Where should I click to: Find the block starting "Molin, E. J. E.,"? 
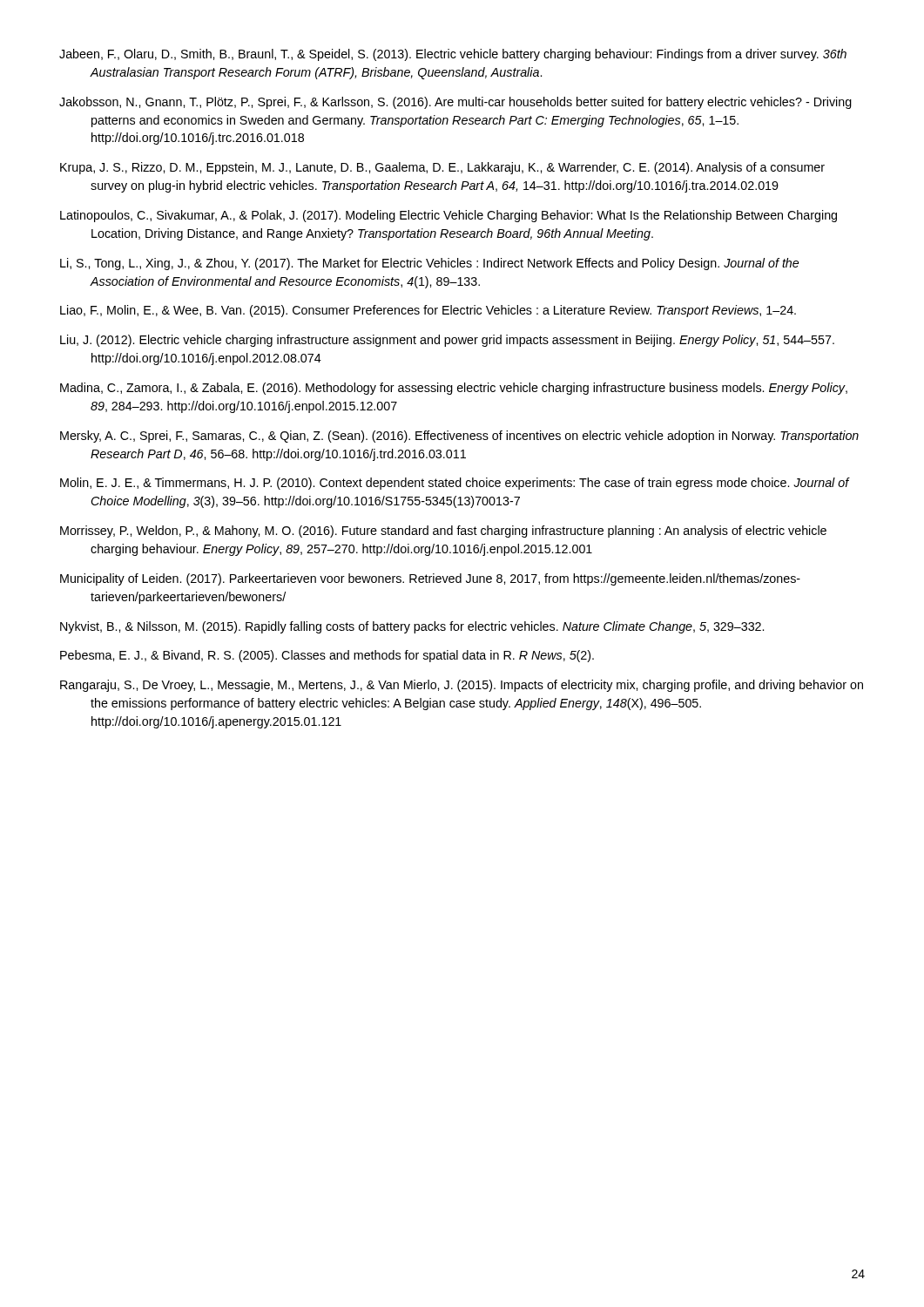click(x=454, y=492)
